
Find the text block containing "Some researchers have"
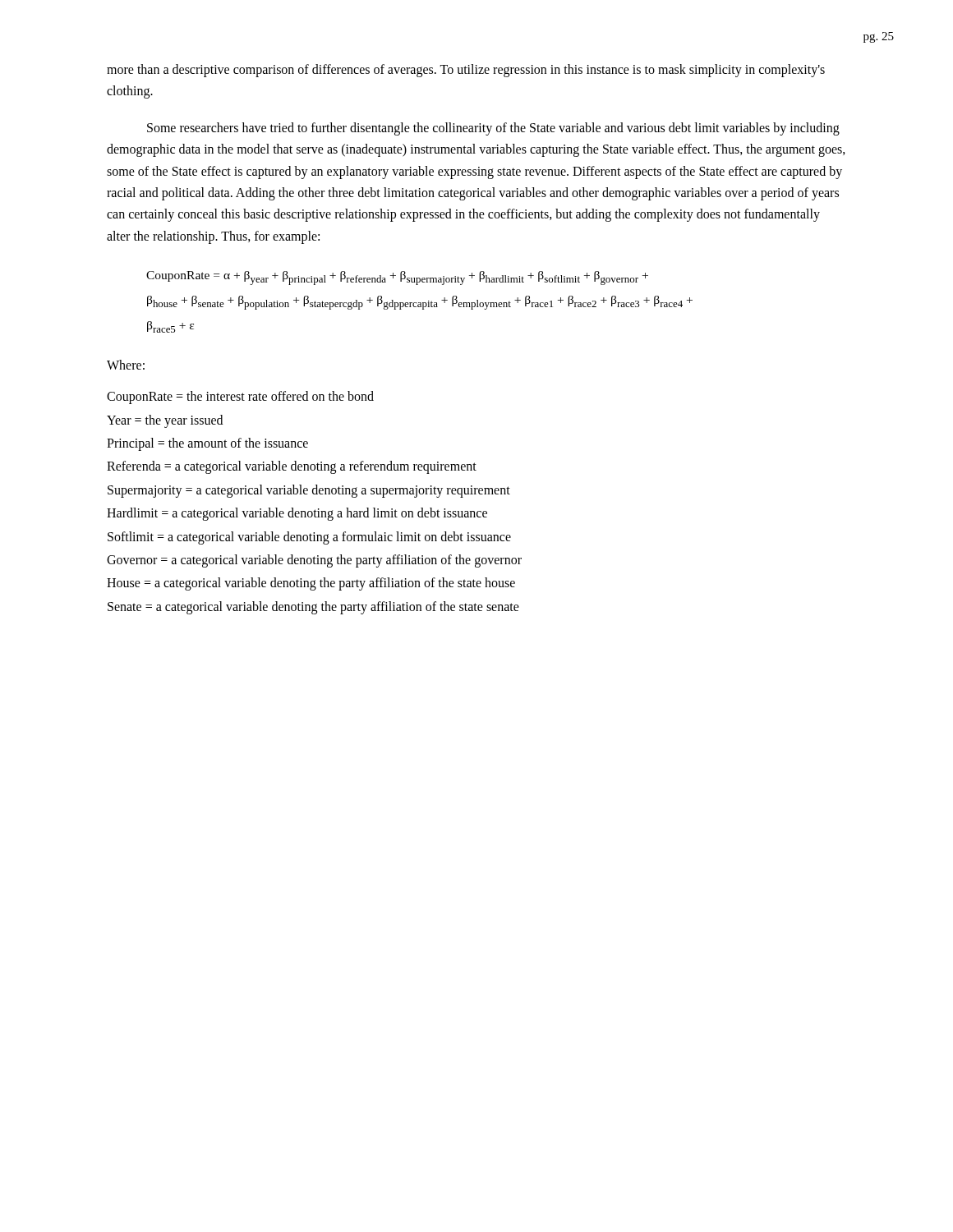coord(476,182)
